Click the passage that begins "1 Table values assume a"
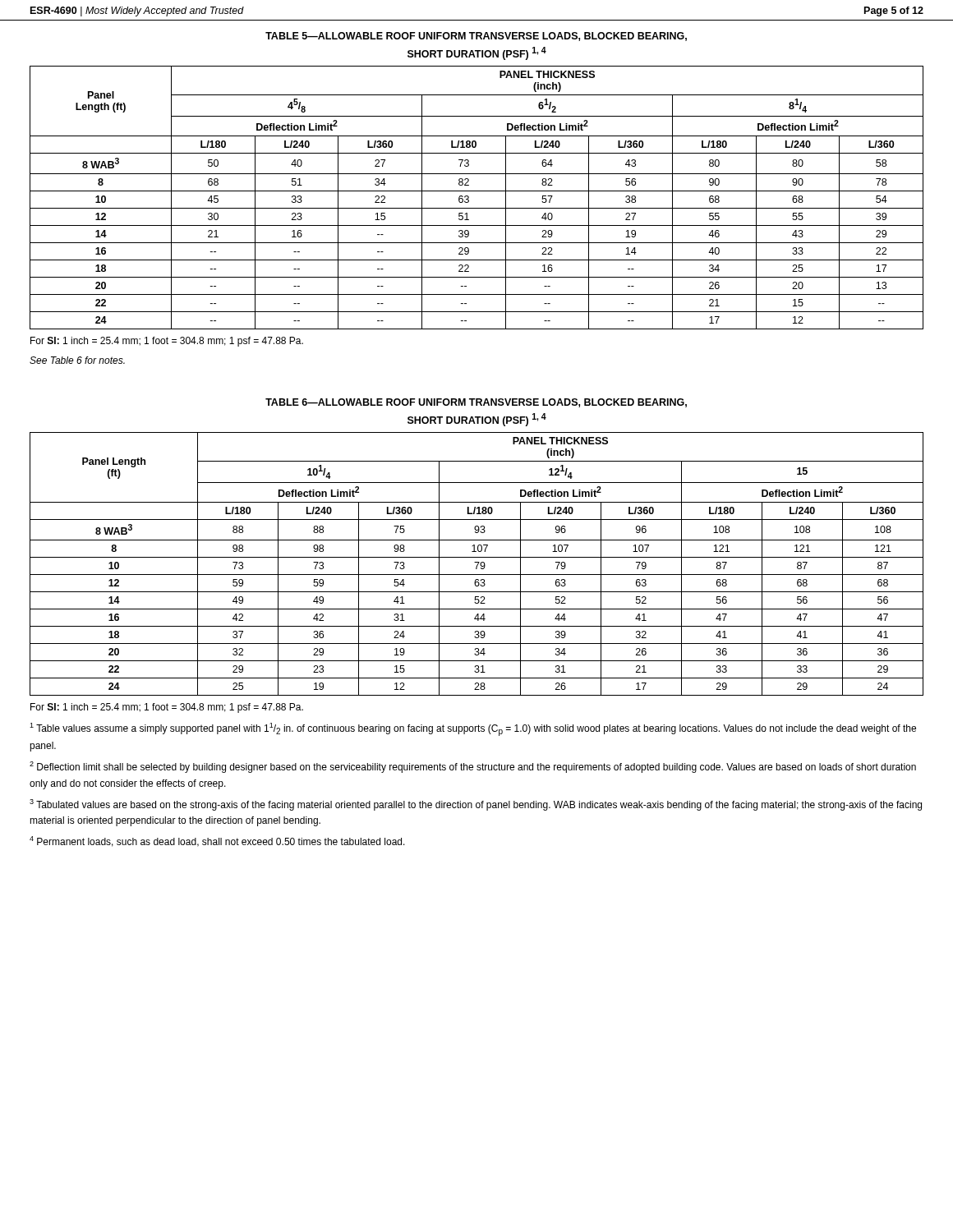 [x=473, y=736]
